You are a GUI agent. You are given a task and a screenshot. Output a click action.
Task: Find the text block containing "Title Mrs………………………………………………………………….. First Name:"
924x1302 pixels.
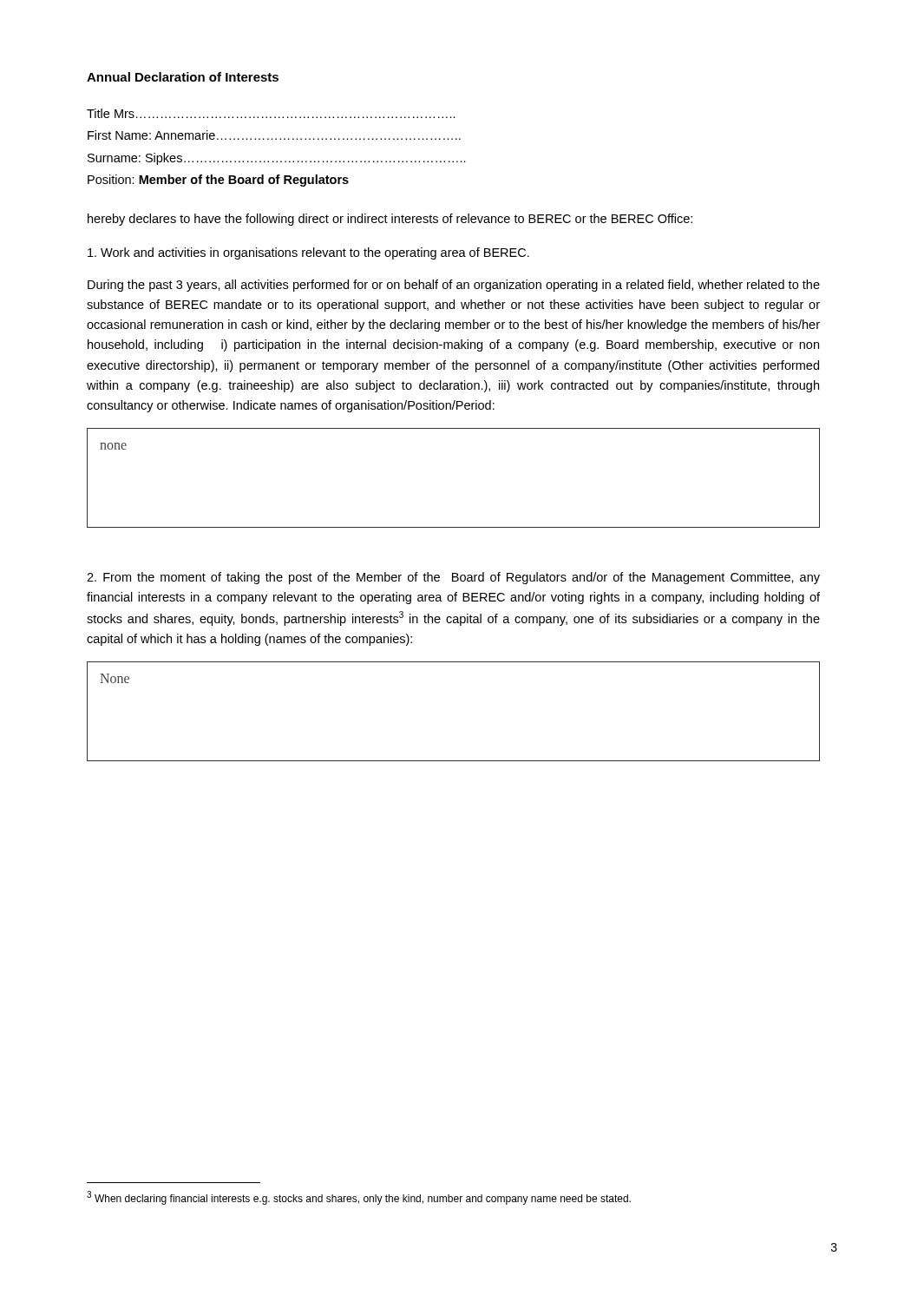[277, 147]
